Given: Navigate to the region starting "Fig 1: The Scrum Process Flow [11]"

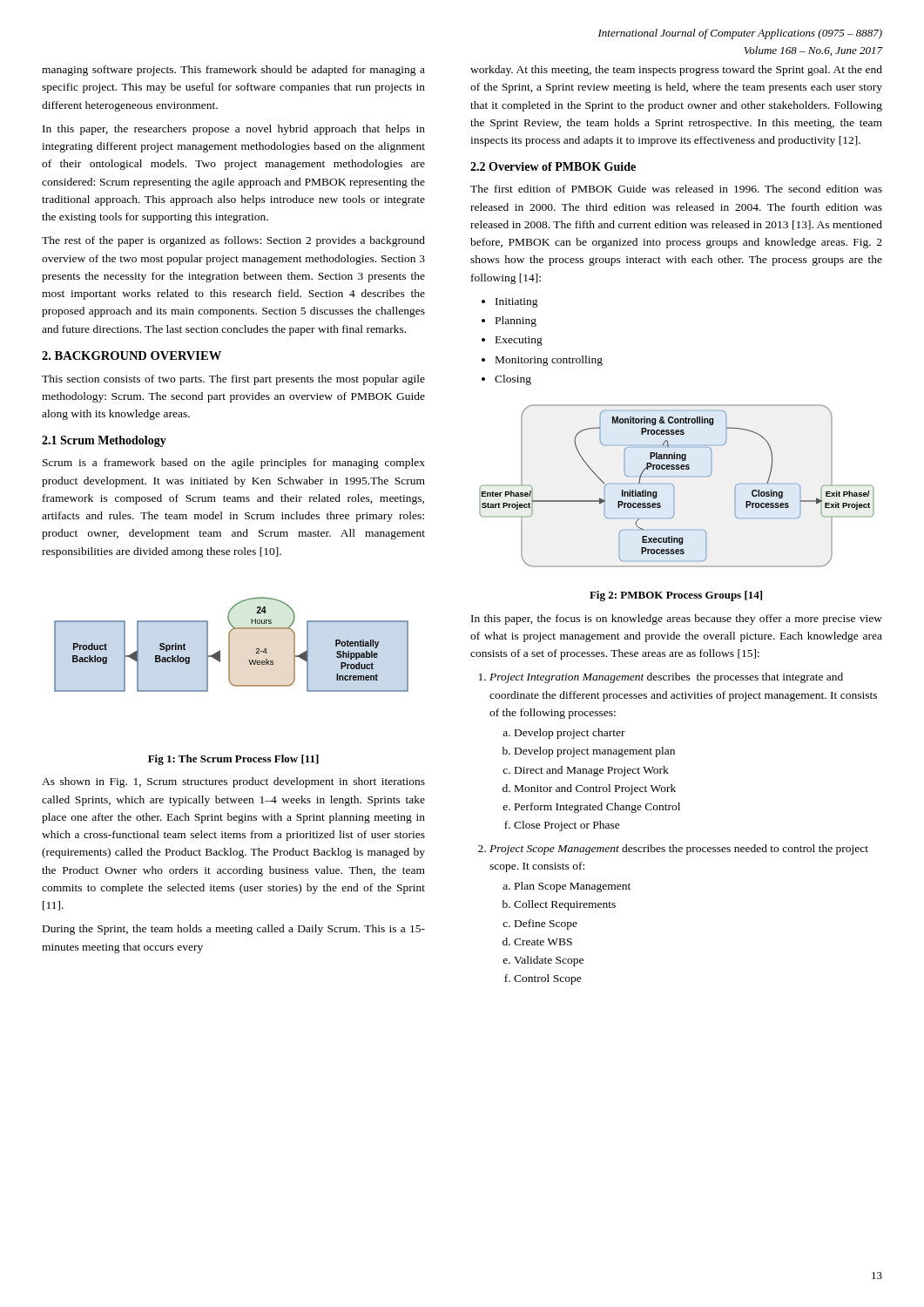Looking at the screenshot, I should tap(233, 758).
